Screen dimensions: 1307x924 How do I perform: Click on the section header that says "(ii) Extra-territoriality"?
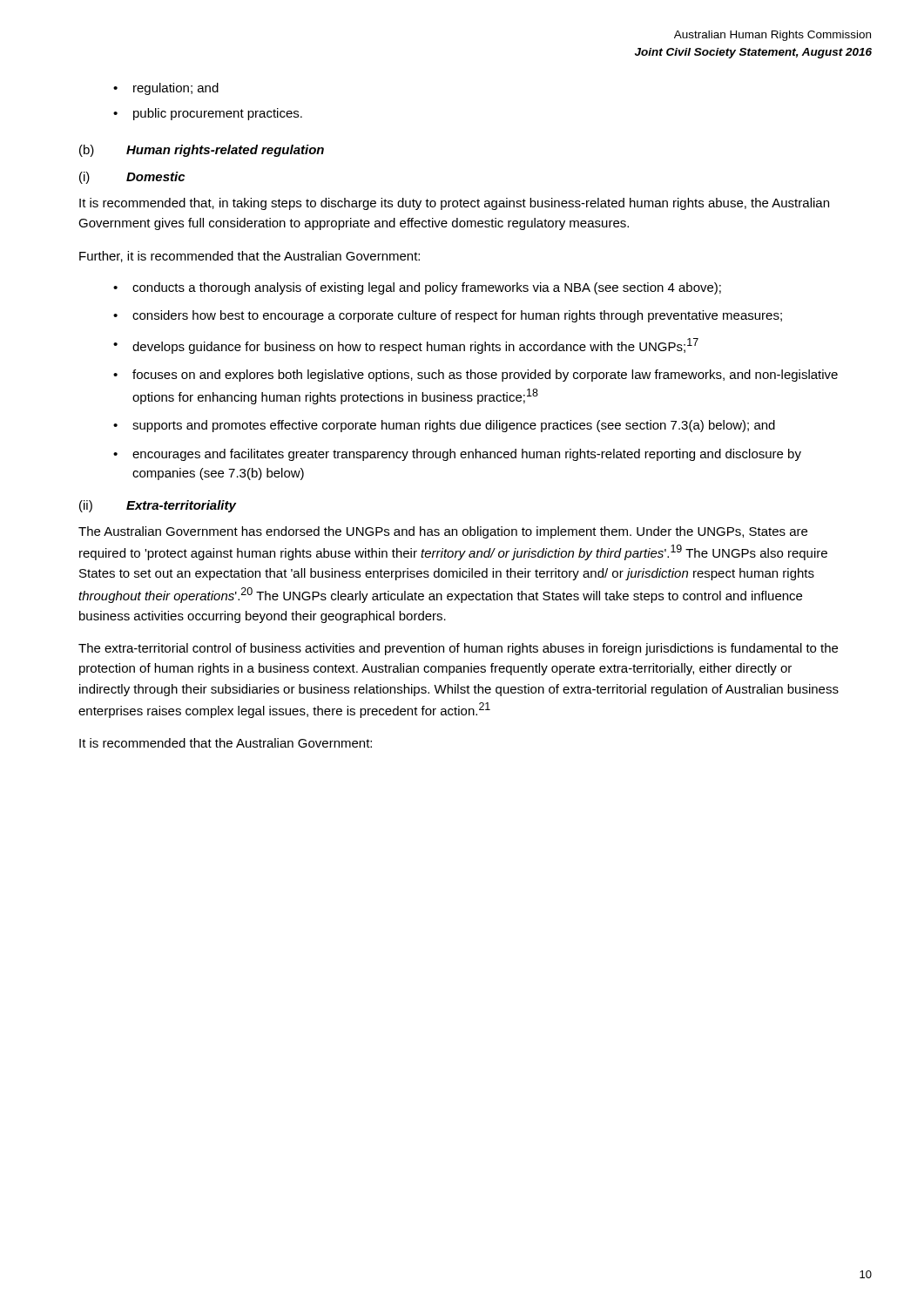point(157,505)
